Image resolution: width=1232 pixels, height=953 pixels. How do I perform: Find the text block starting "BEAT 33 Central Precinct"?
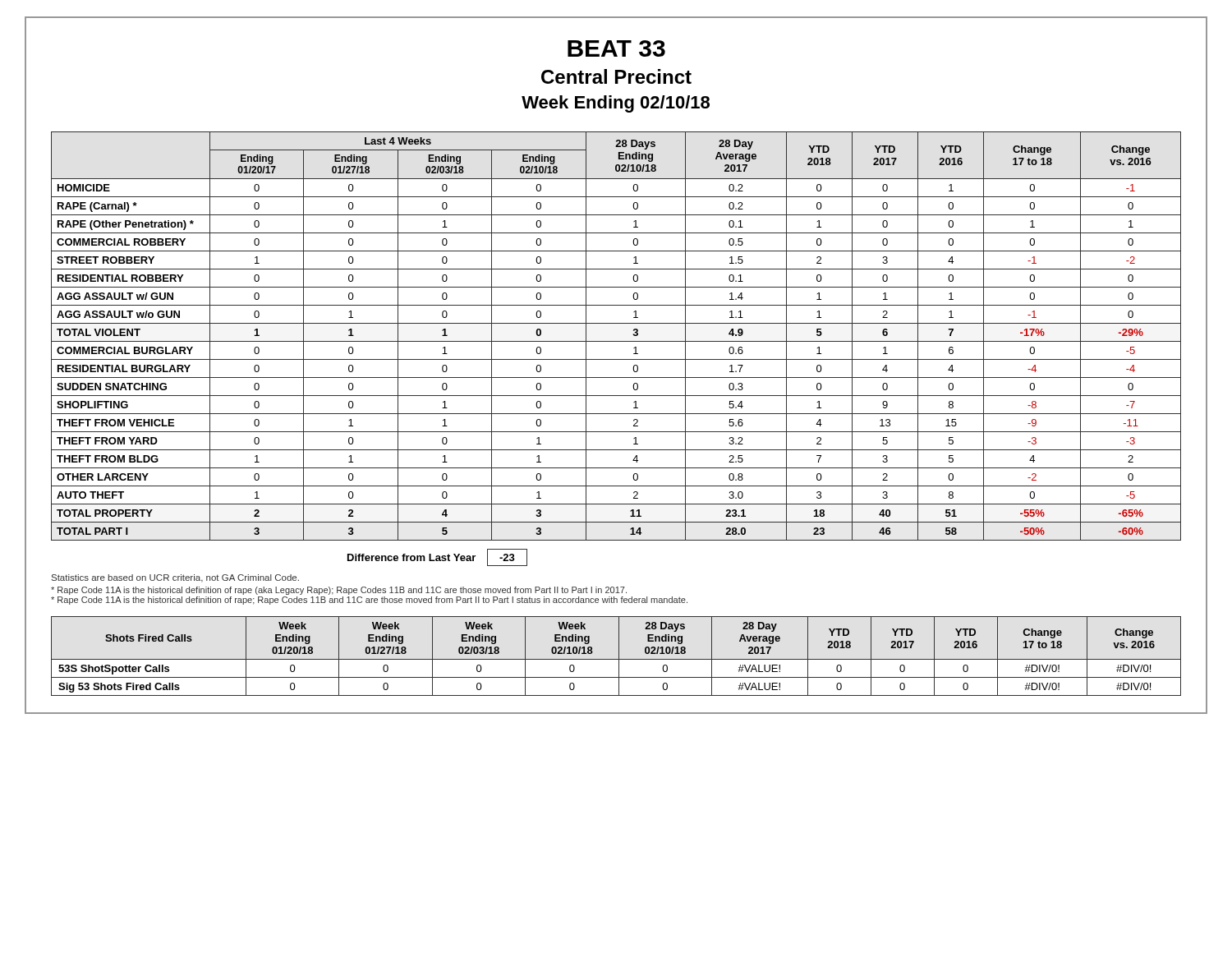(x=616, y=74)
